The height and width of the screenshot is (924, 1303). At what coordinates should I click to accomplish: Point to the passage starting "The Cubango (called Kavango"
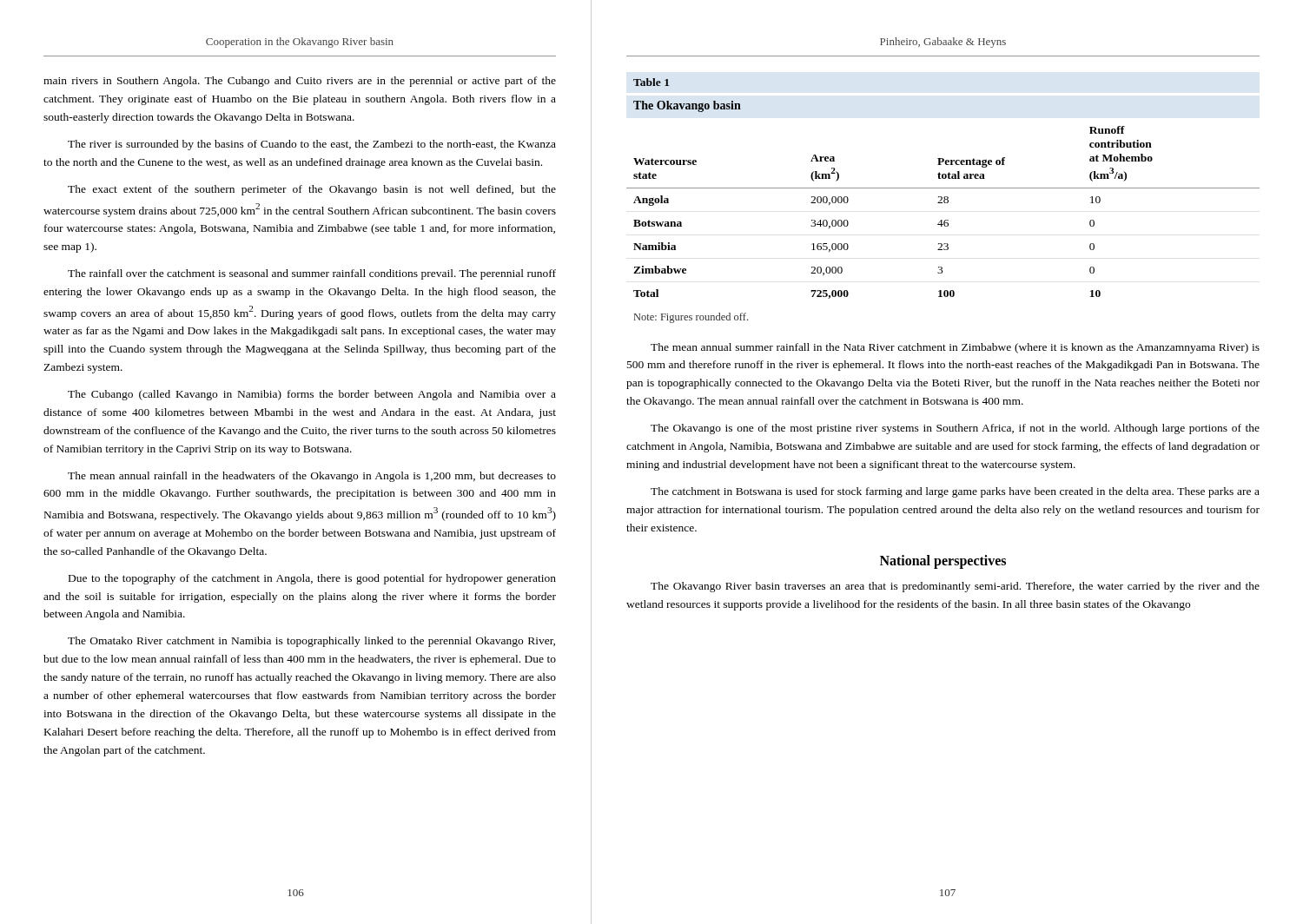(x=300, y=421)
